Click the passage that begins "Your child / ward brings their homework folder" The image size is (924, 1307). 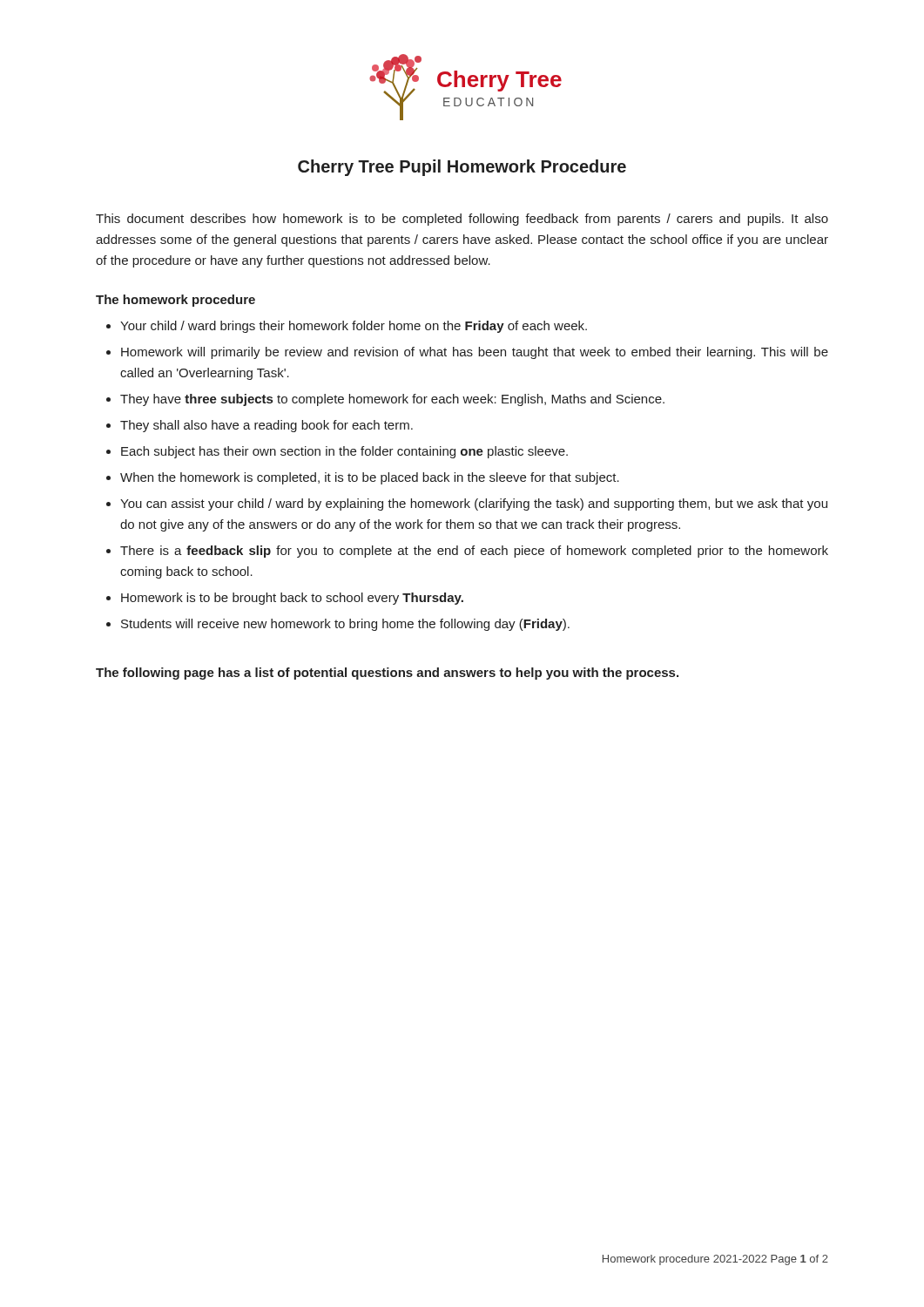coord(354,325)
